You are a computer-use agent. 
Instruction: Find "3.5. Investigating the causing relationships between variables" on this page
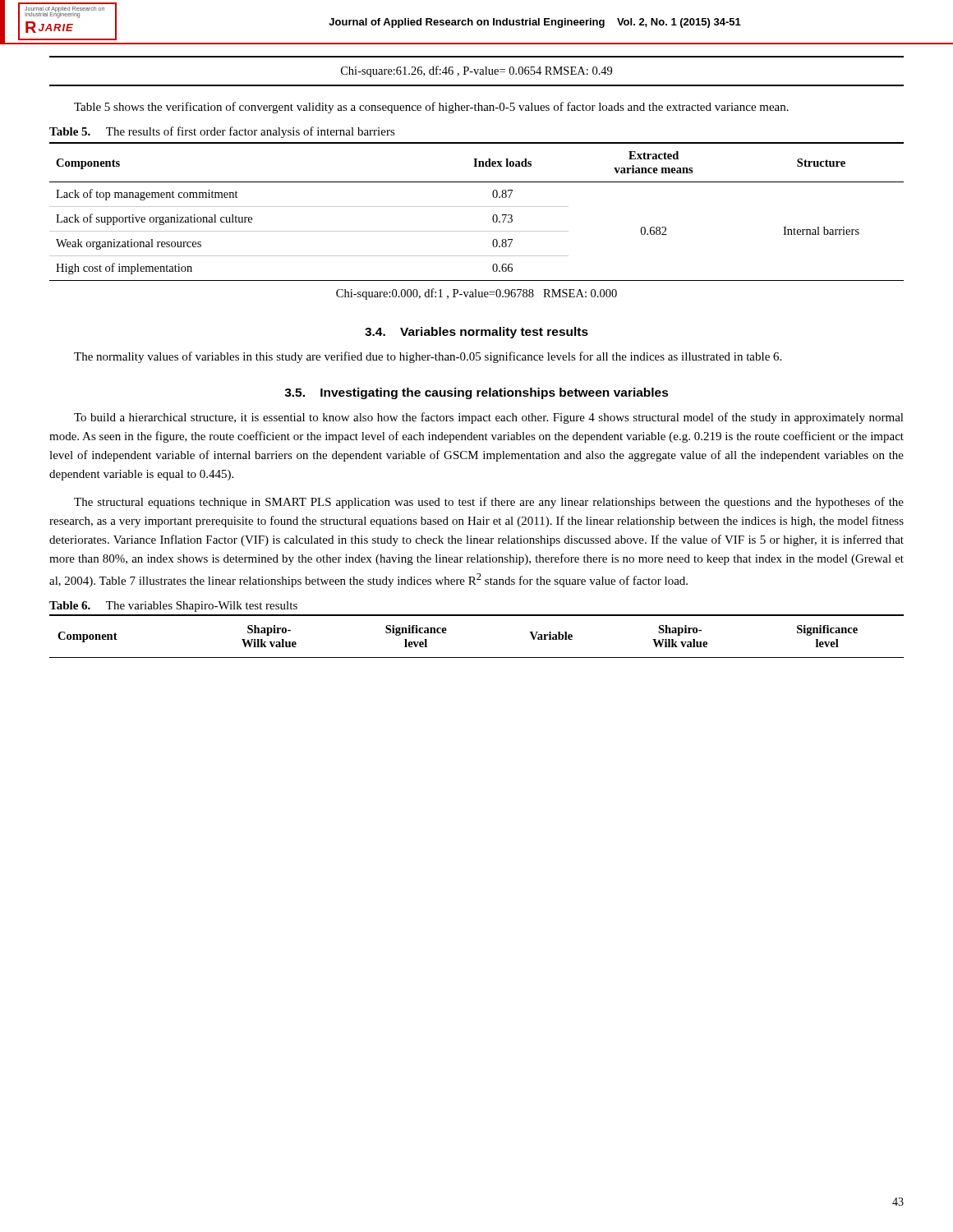476,392
